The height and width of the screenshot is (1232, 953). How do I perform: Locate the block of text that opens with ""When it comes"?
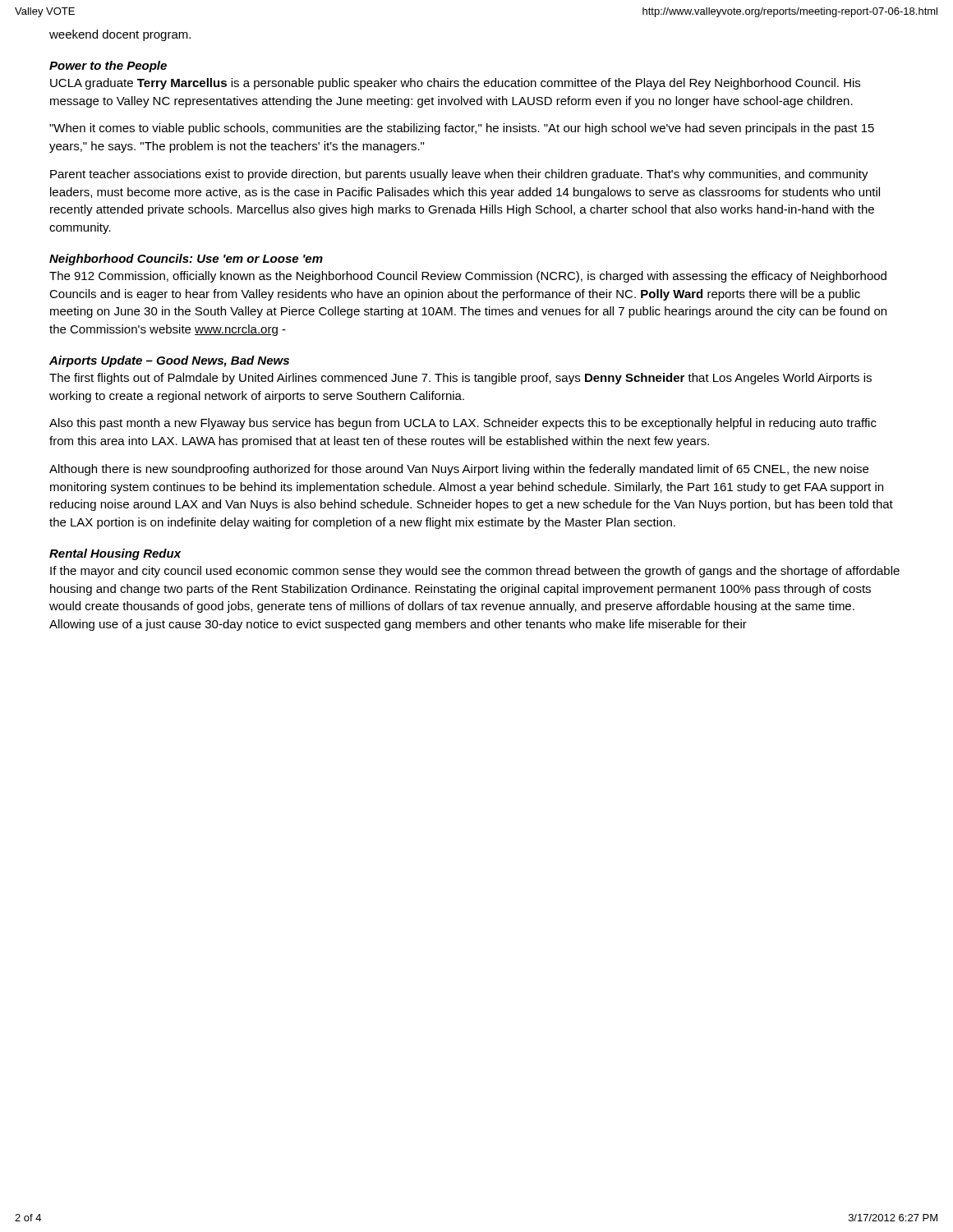pyautogui.click(x=476, y=137)
